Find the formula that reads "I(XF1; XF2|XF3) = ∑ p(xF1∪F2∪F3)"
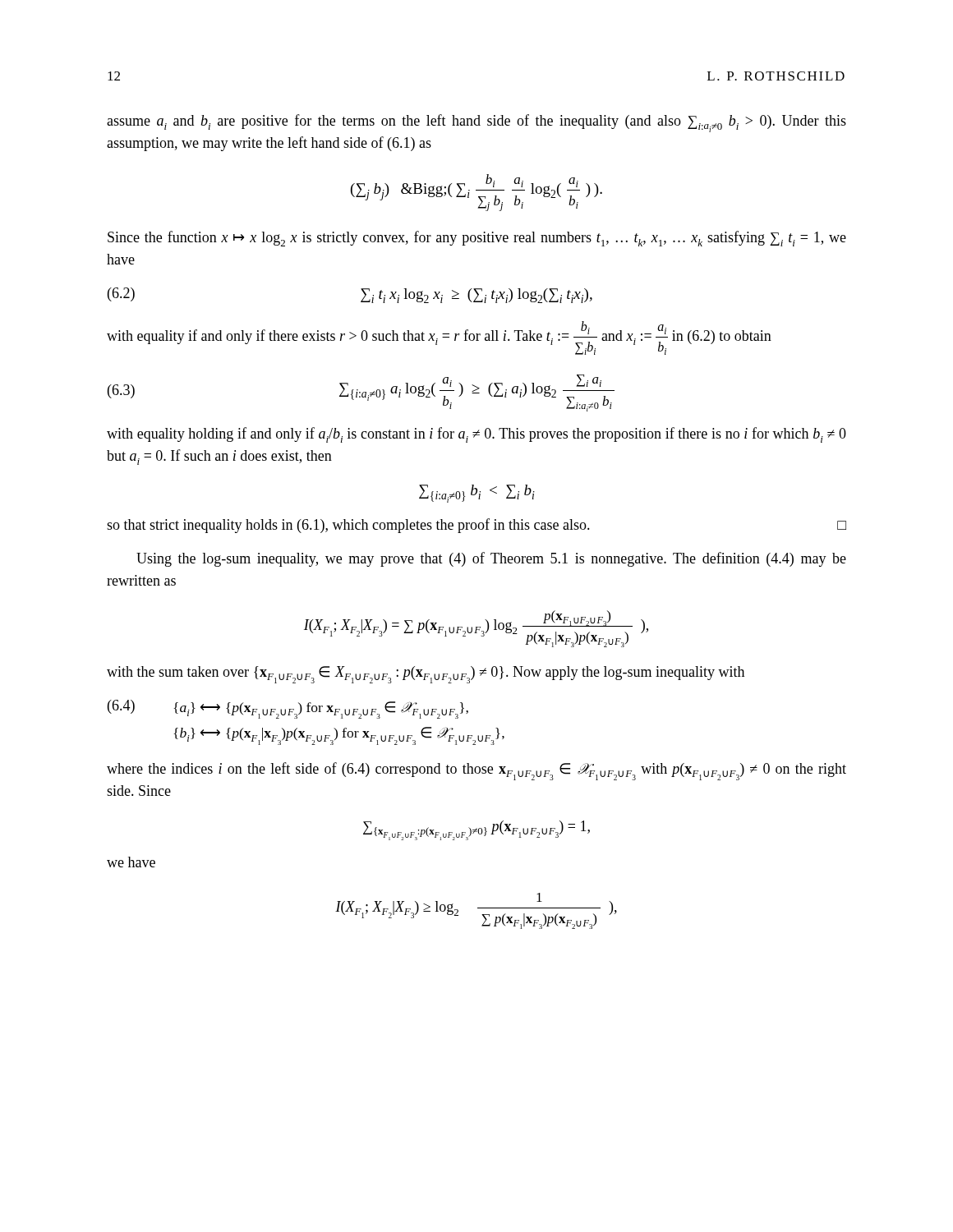The width and height of the screenshot is (953, 1232). (x=476, y=626)
